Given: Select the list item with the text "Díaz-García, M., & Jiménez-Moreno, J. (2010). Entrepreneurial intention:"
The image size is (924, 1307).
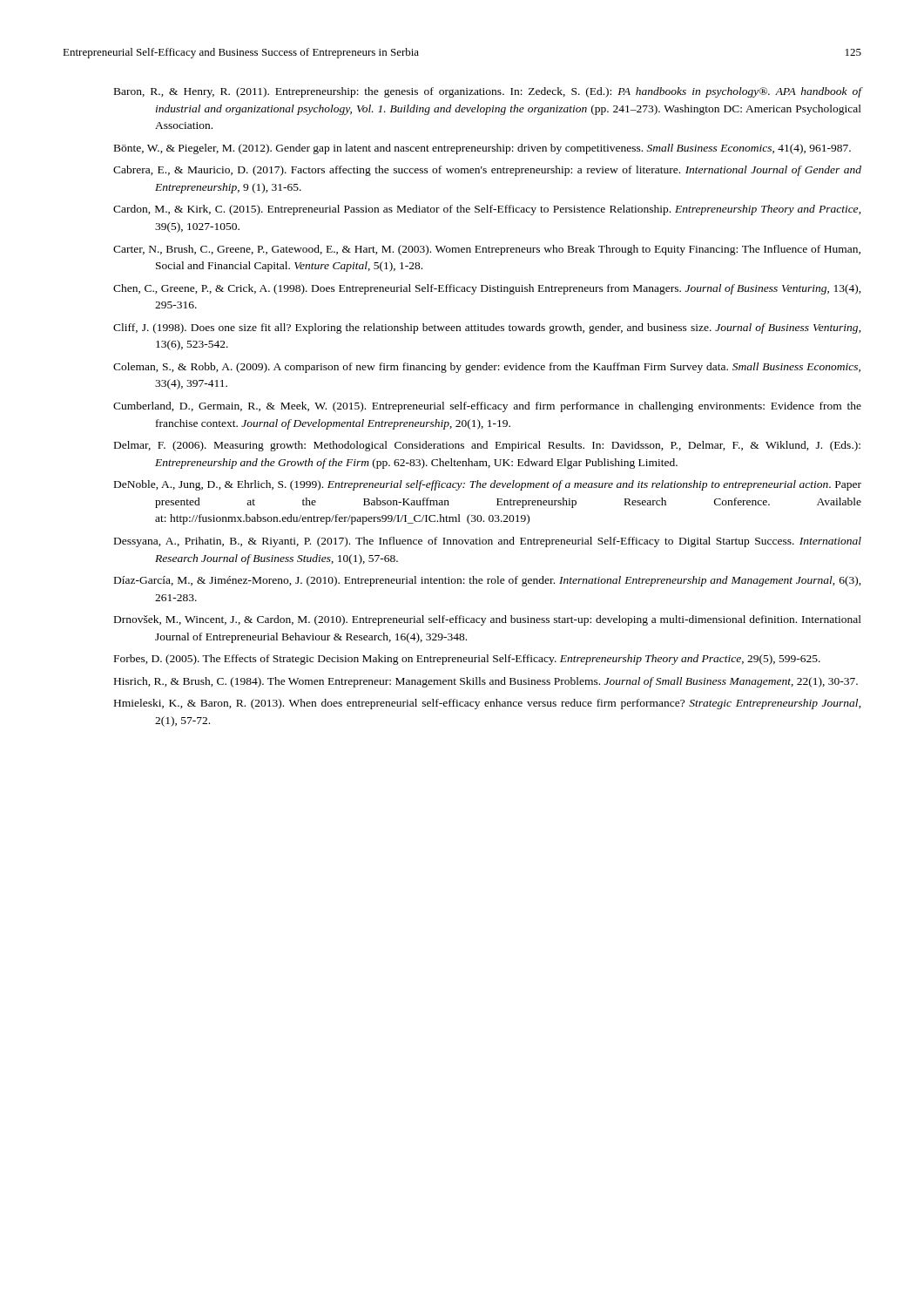Looking at the screenshot, I should (x=487, y=588).
